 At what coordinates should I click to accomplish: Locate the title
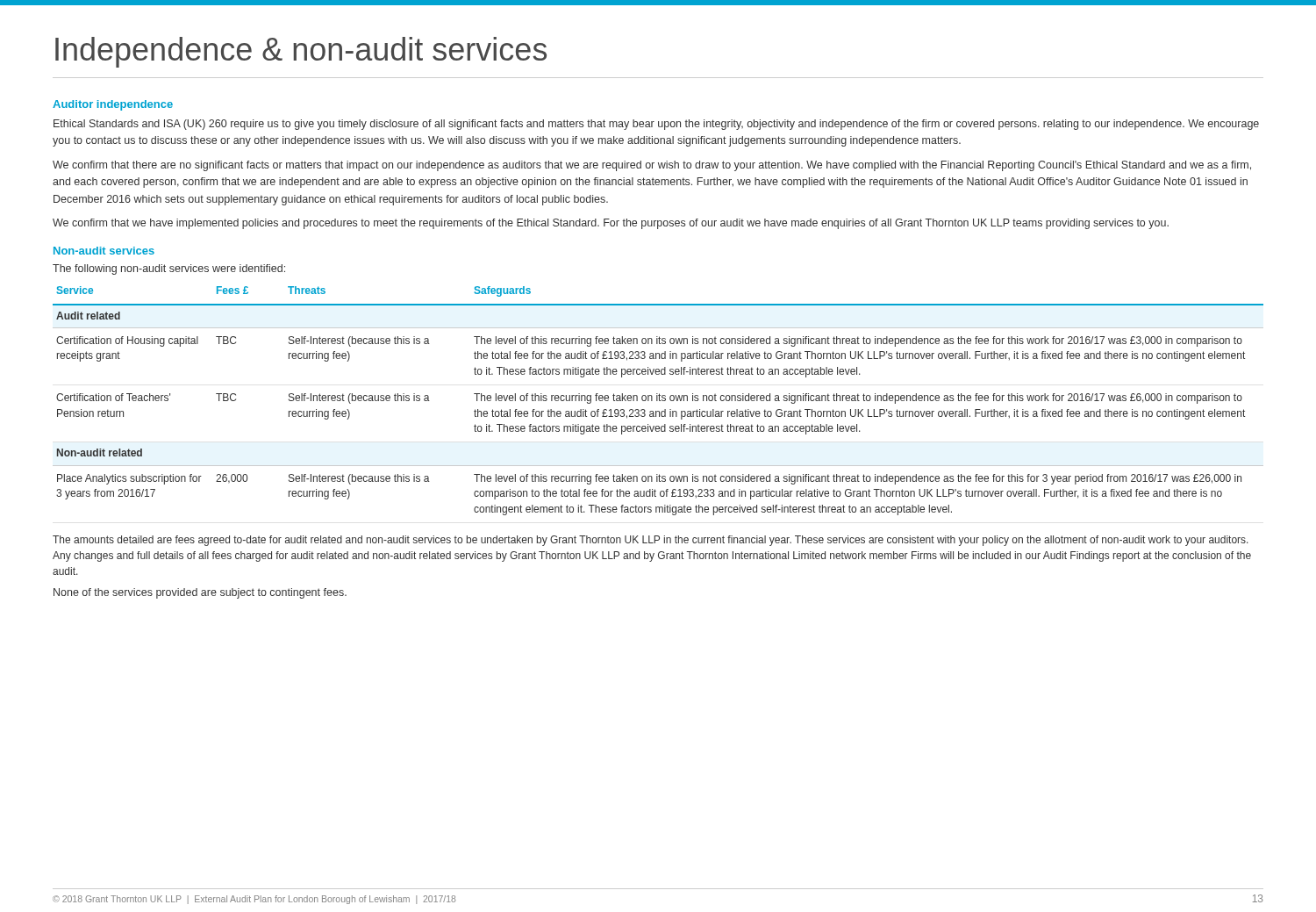click(300, 50)
